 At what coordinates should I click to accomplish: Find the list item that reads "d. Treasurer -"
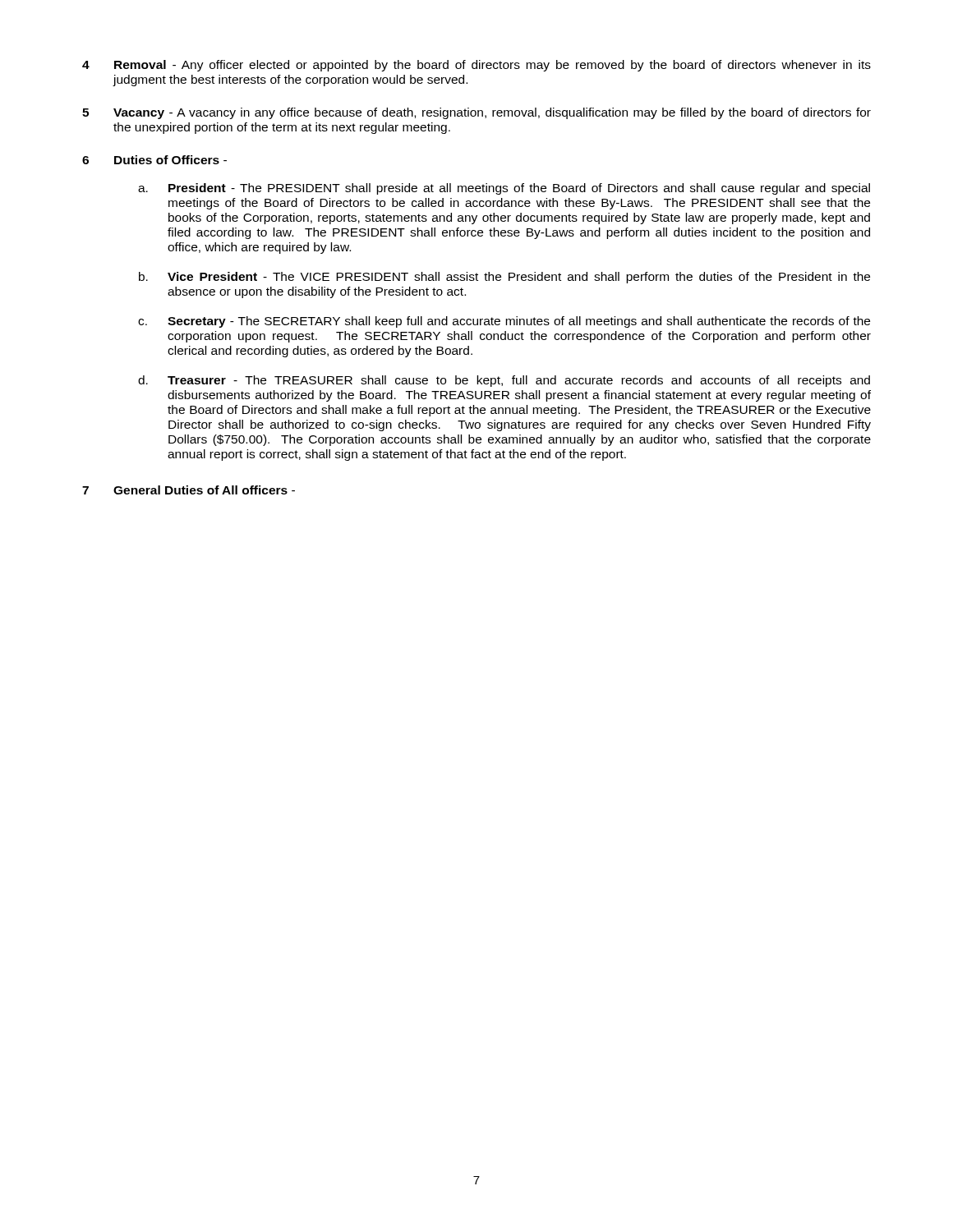pyautogui.click(x=504, y=417)
